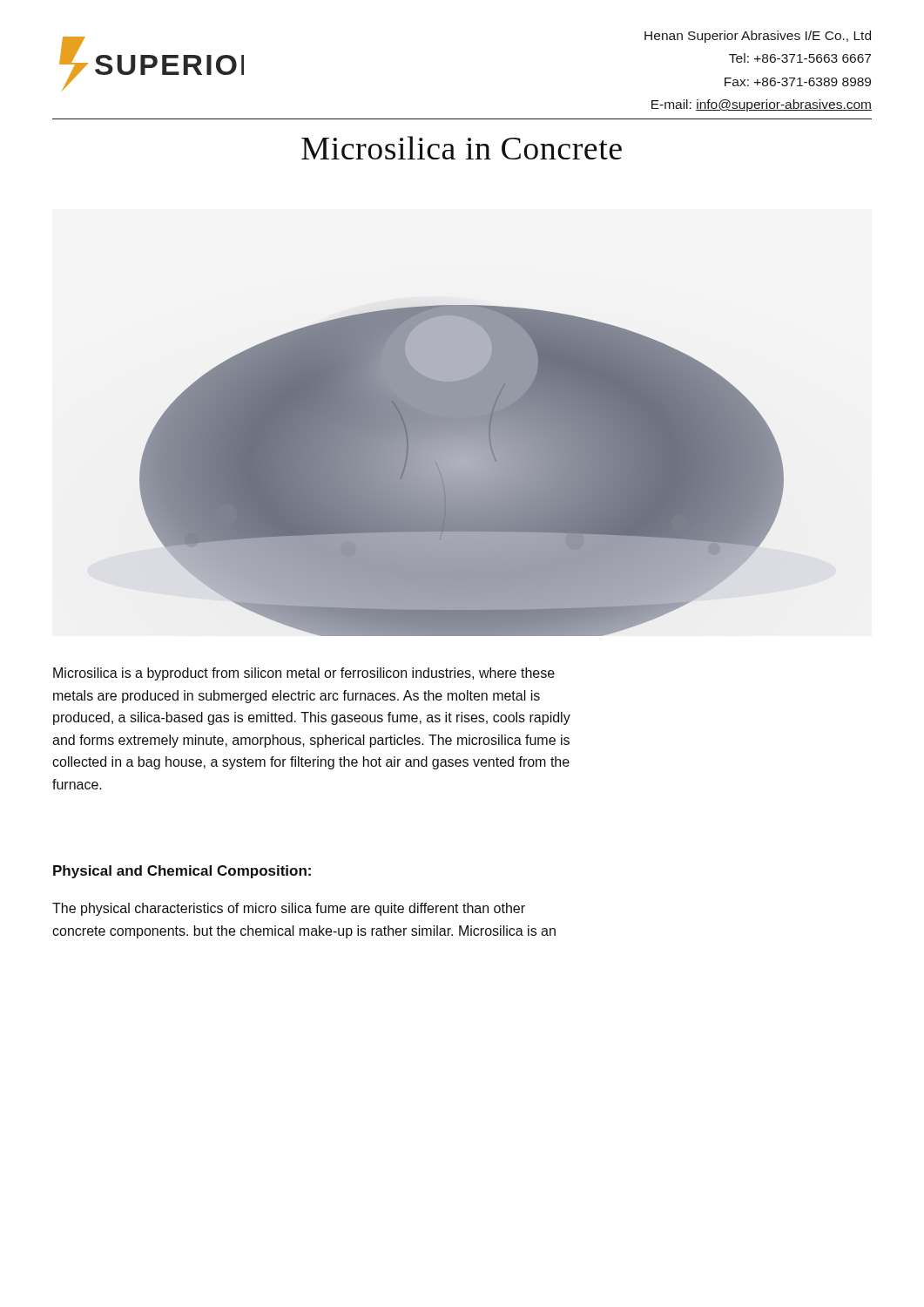Locate the block of text that opens with "Microsilica is a"
Viewport: 924px width, 1307px height.
(x=311, y=729)
